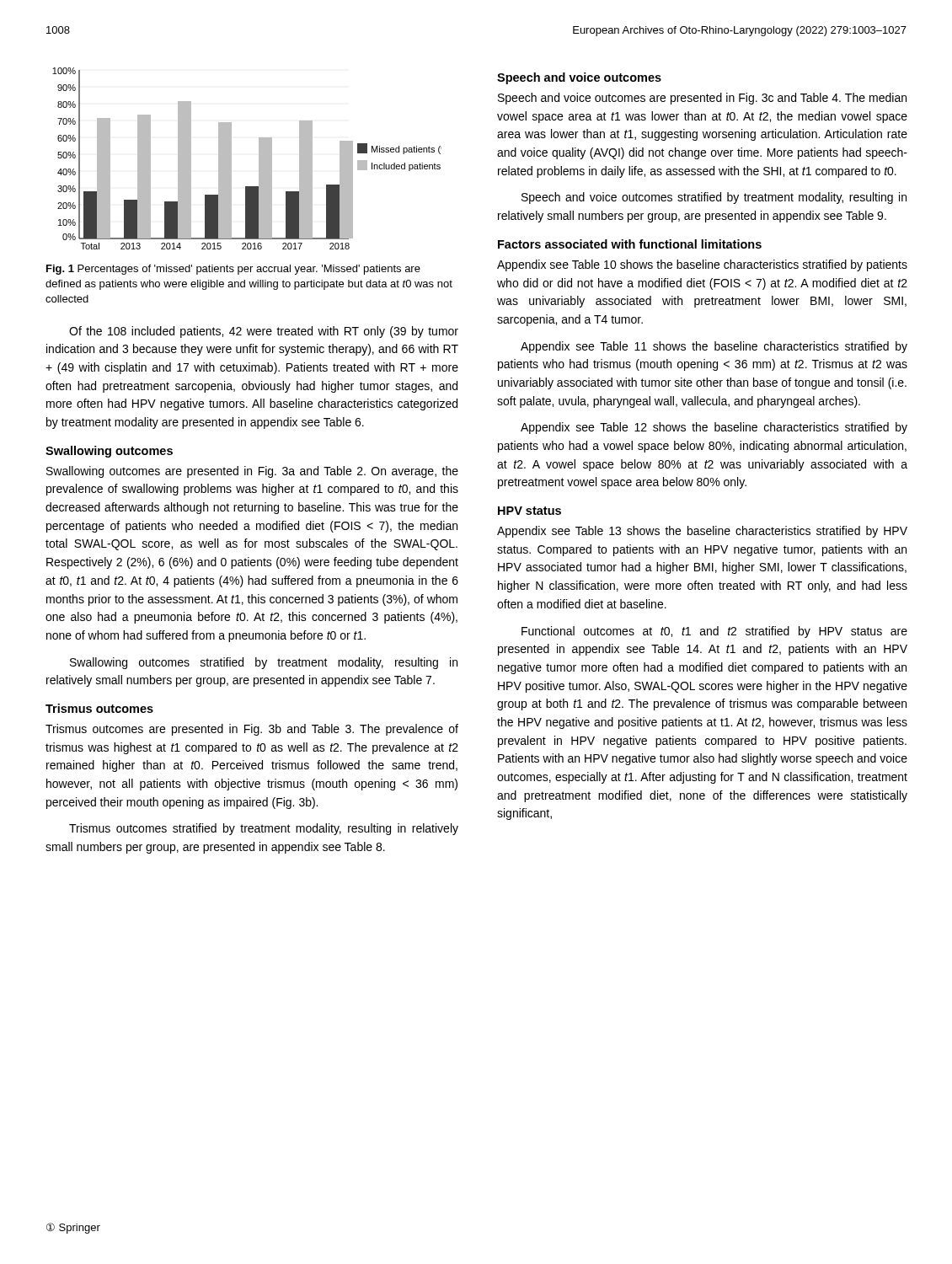Click on the text block containing "Appendix see Table 13 shows"
The image size is (952, 1264).
702,673
